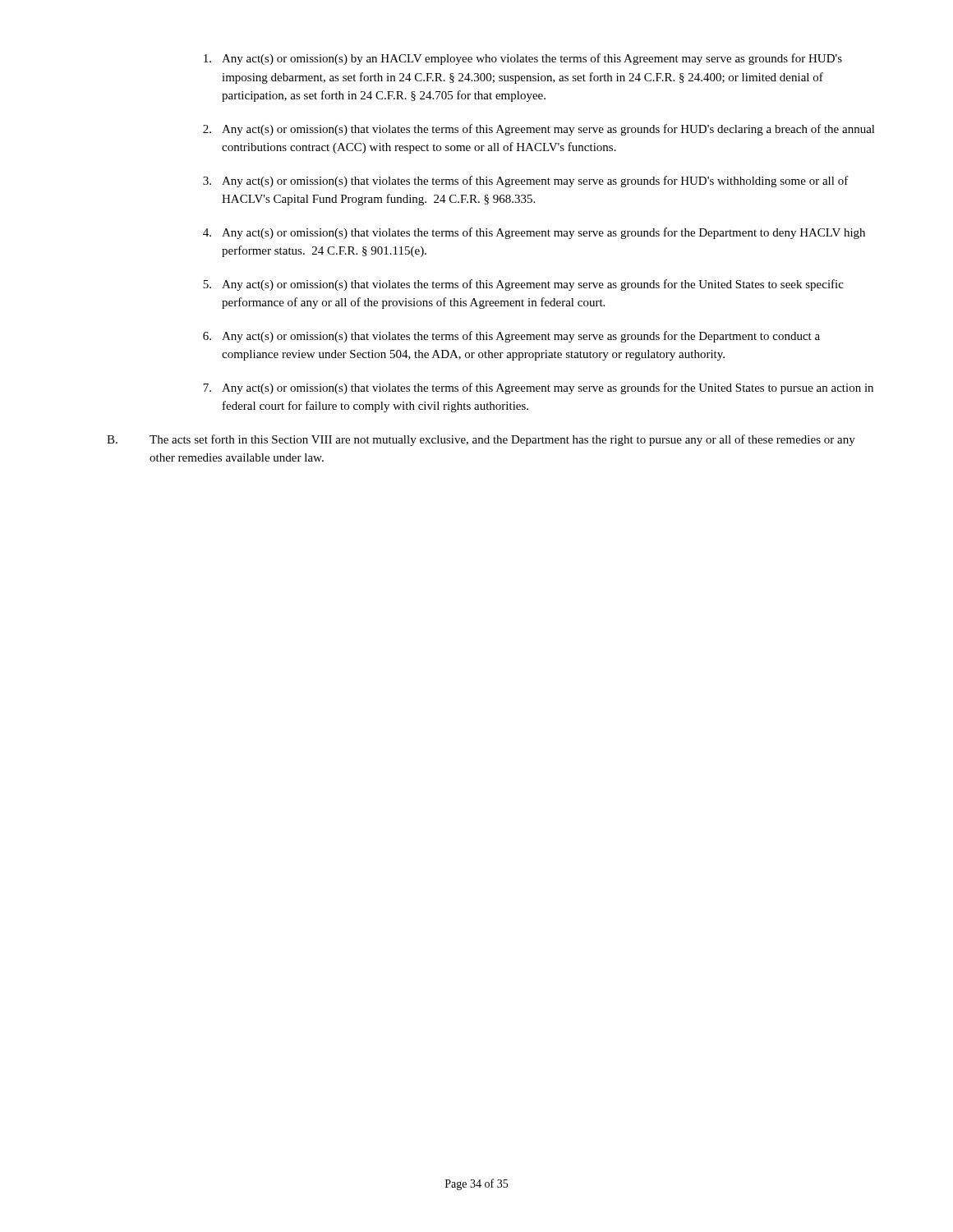Click on the list item containing "2. Any act(s) or omission(s) that"
The height and width of the screenshot is (1232, 953).
click(534, 138)
